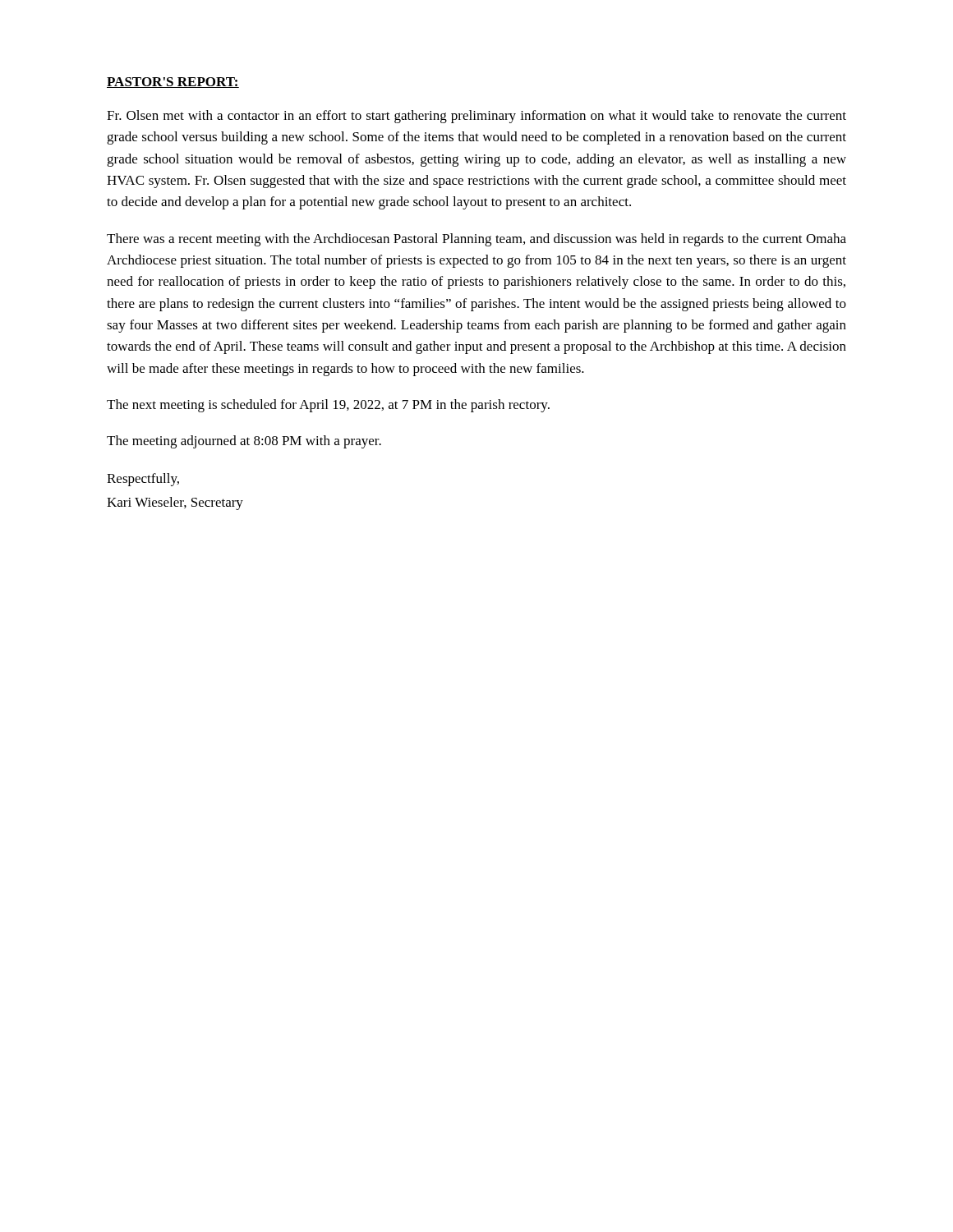Image resolution: width=953 pixels, height=1232 pixels.
Task: Navigate to the passage starting "PASTOR'S REPORT:"
Action: coord(173,82)
